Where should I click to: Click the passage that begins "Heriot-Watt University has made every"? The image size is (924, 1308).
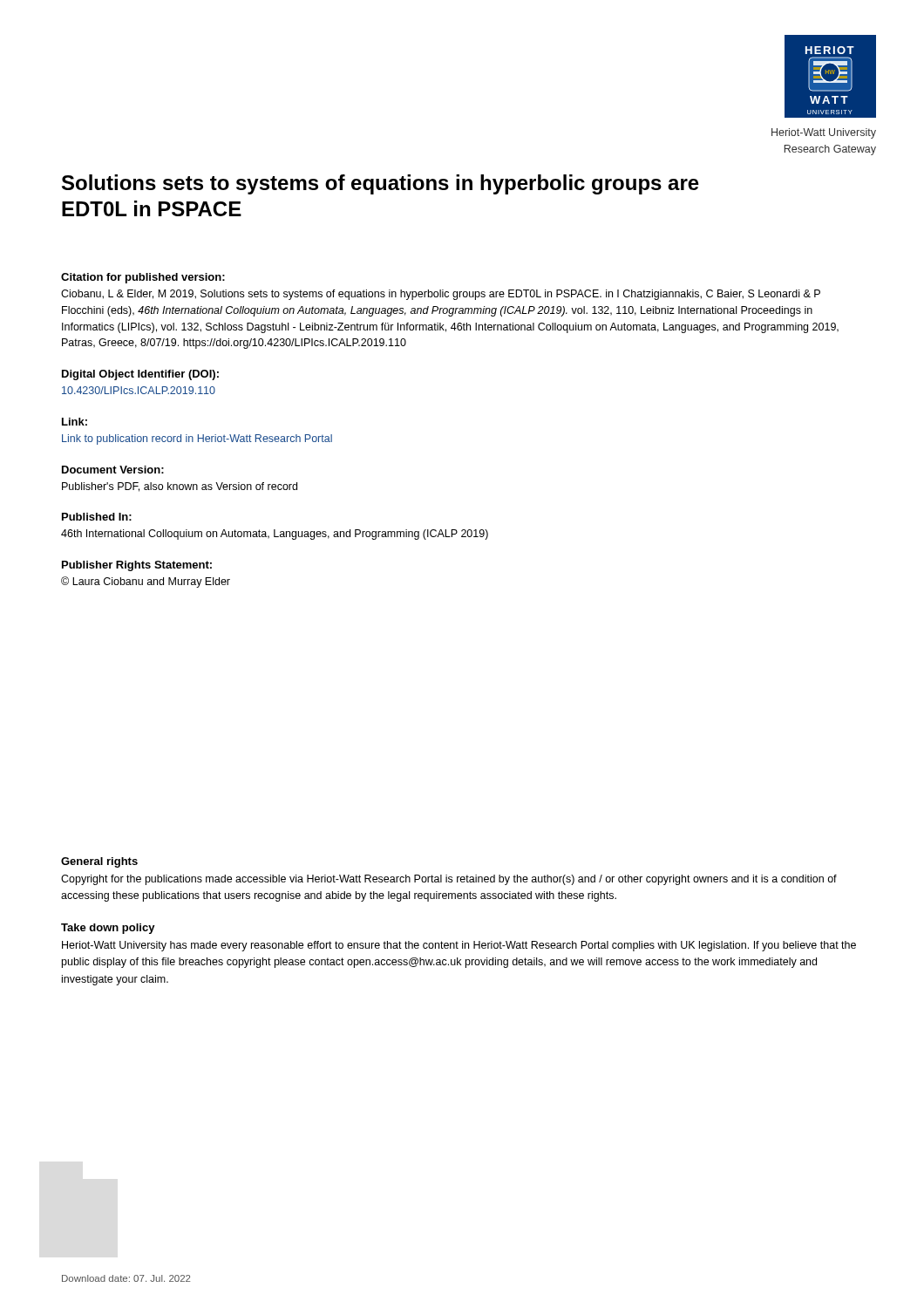(462, 962)
